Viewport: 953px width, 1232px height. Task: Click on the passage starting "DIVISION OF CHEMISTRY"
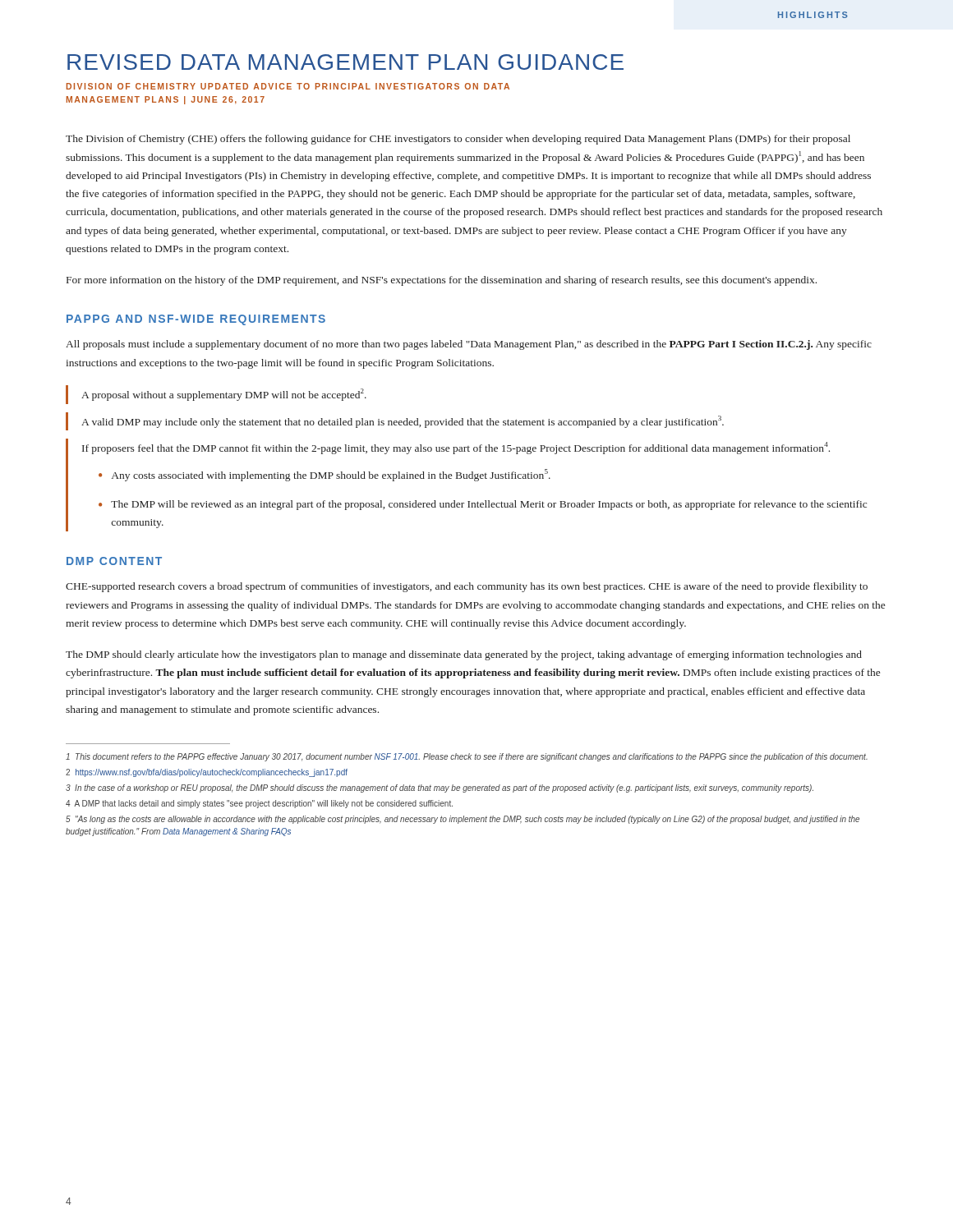pos(476,94)
